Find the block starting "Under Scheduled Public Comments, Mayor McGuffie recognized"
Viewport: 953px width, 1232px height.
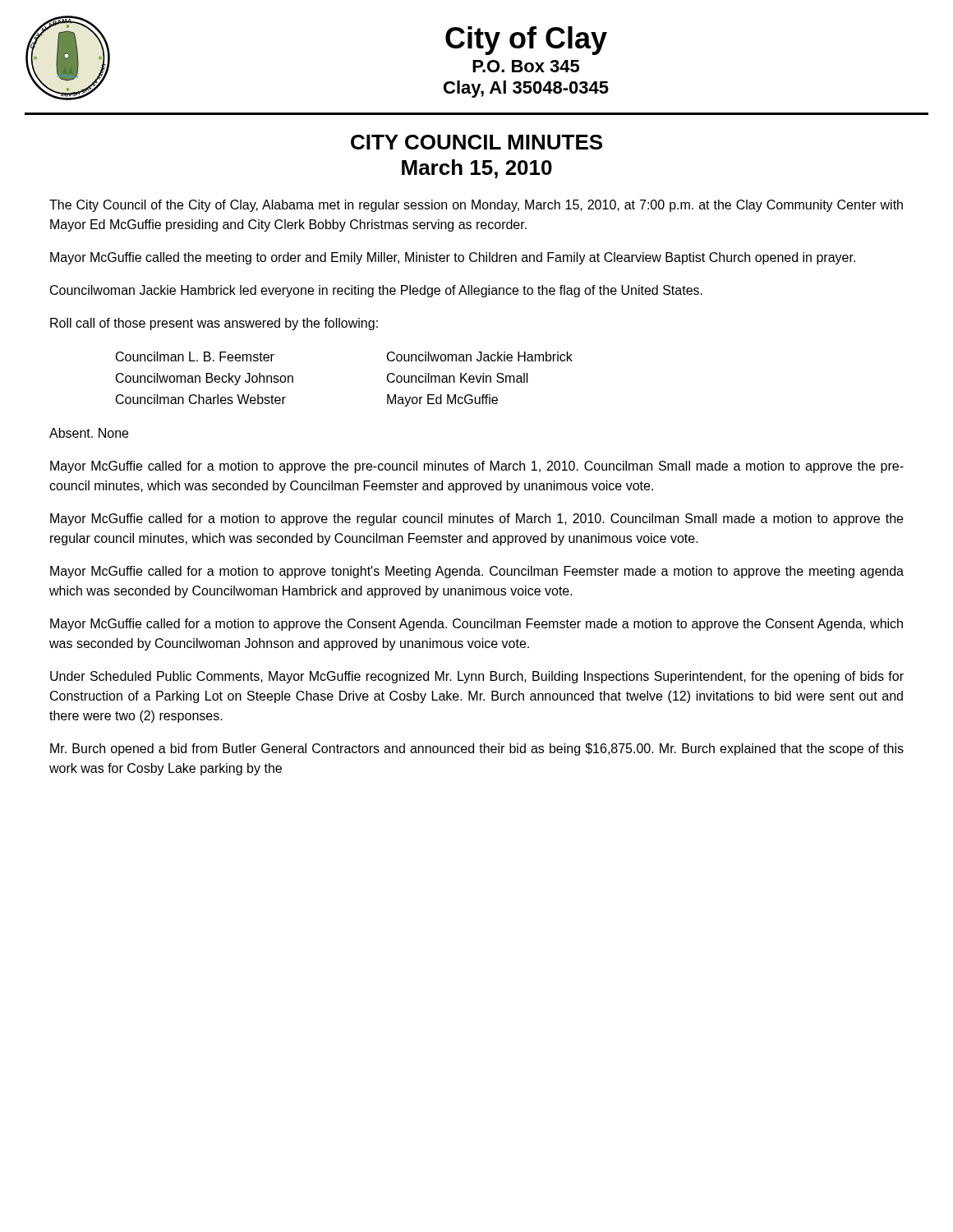coord(476,696)
